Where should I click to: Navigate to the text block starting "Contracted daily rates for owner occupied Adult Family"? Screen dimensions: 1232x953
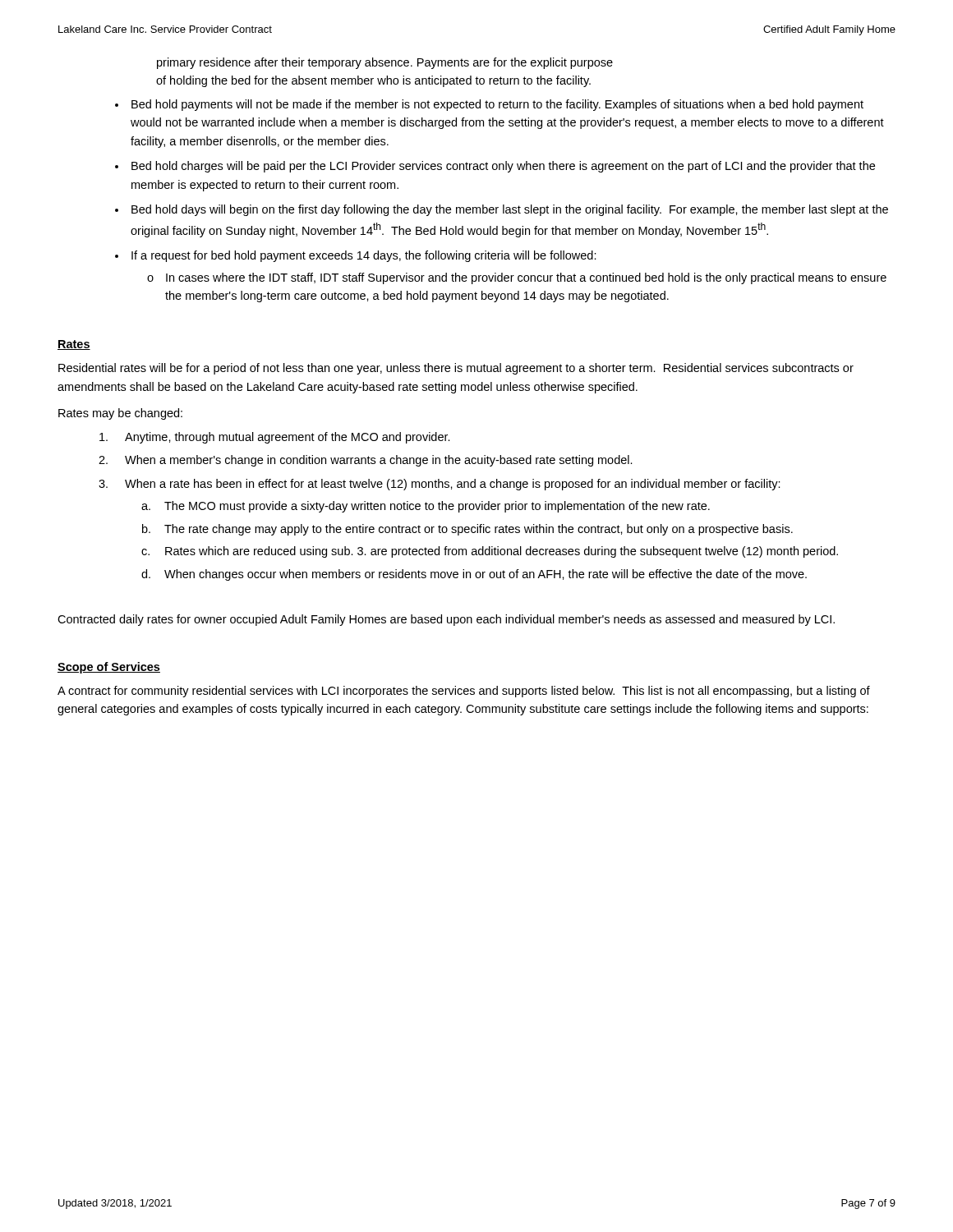[x=447, y=619]
